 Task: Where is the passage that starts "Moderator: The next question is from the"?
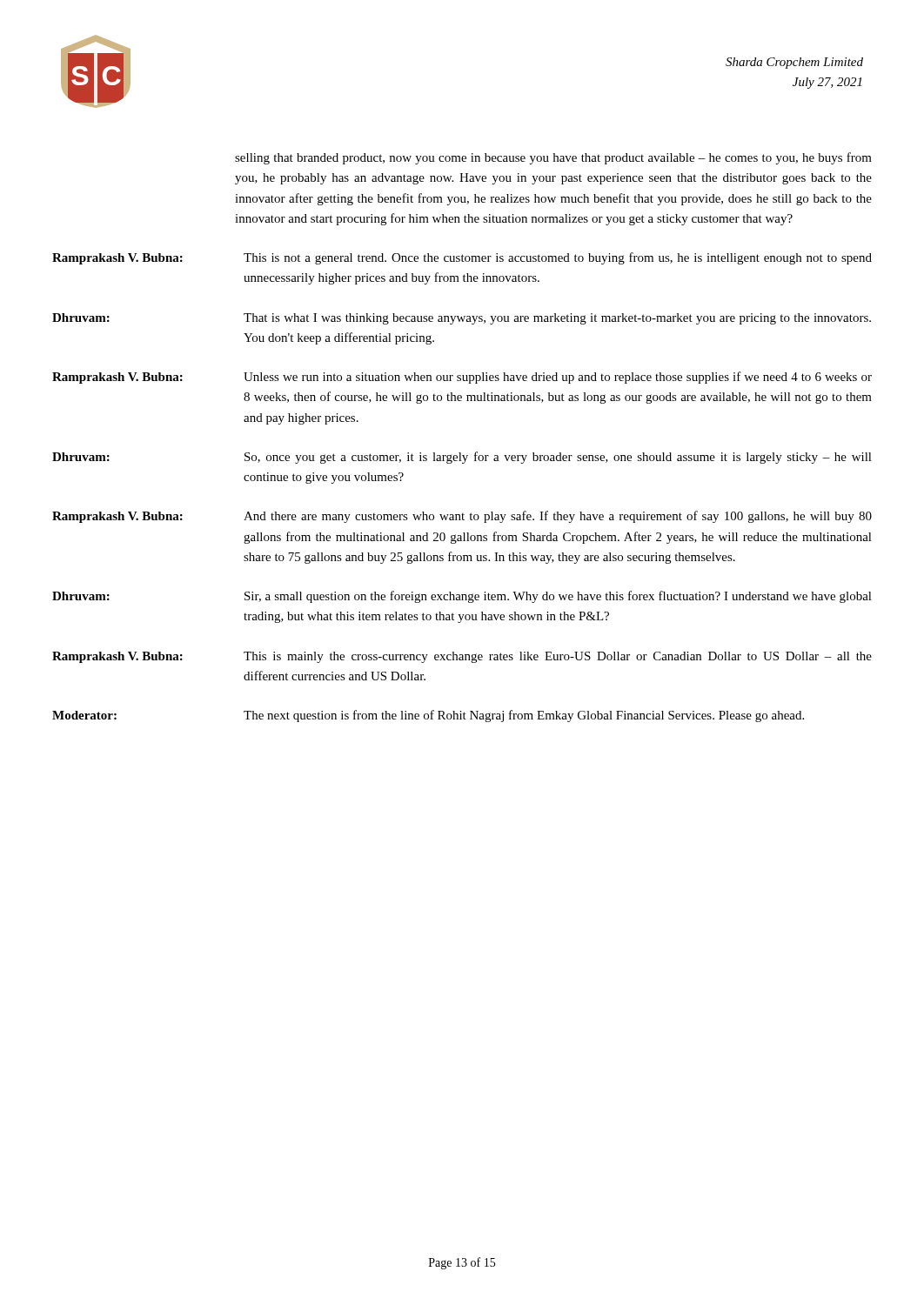tap(462, 716)
